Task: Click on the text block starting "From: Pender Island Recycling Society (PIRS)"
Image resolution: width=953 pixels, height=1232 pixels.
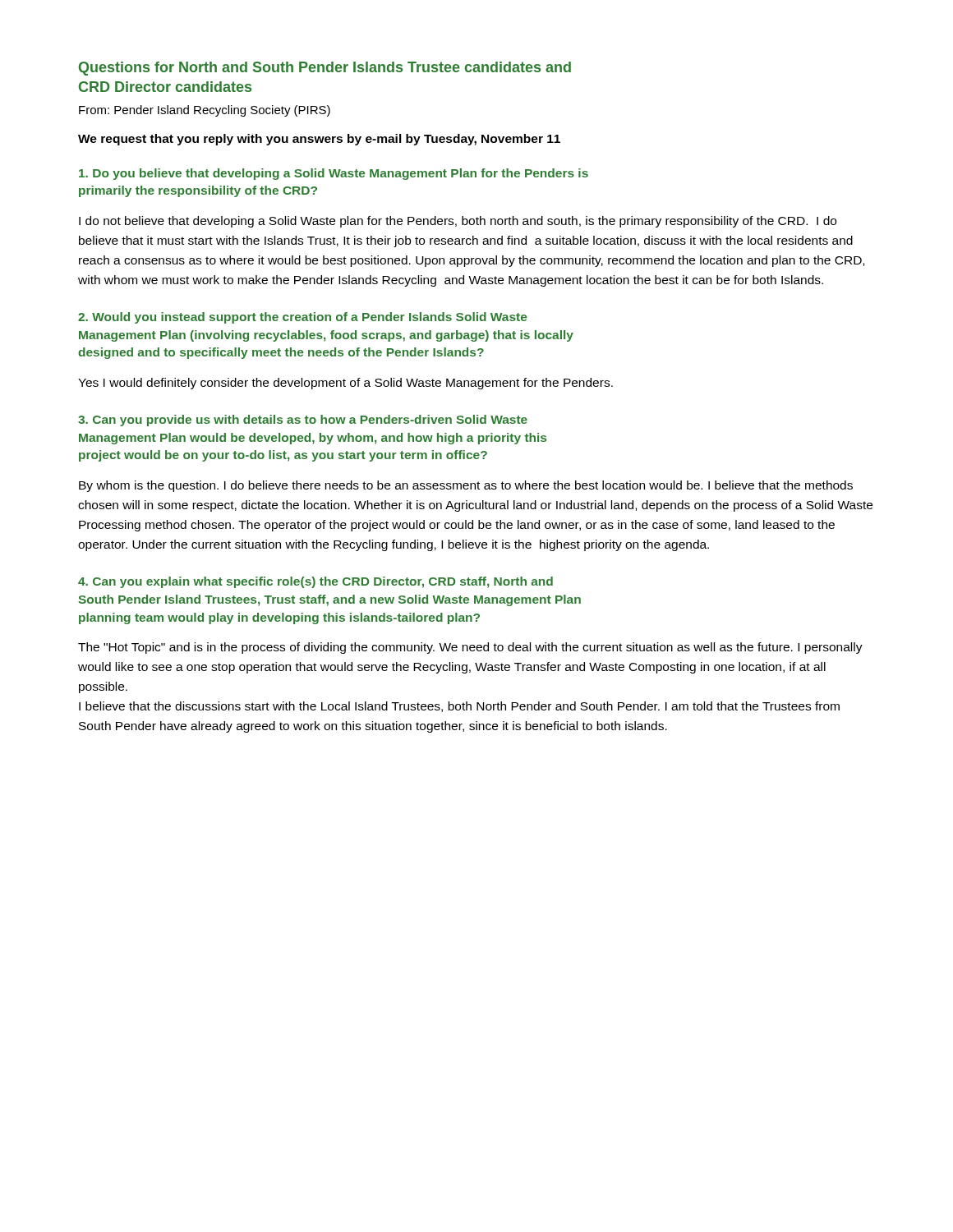Action: pos(204,109)
